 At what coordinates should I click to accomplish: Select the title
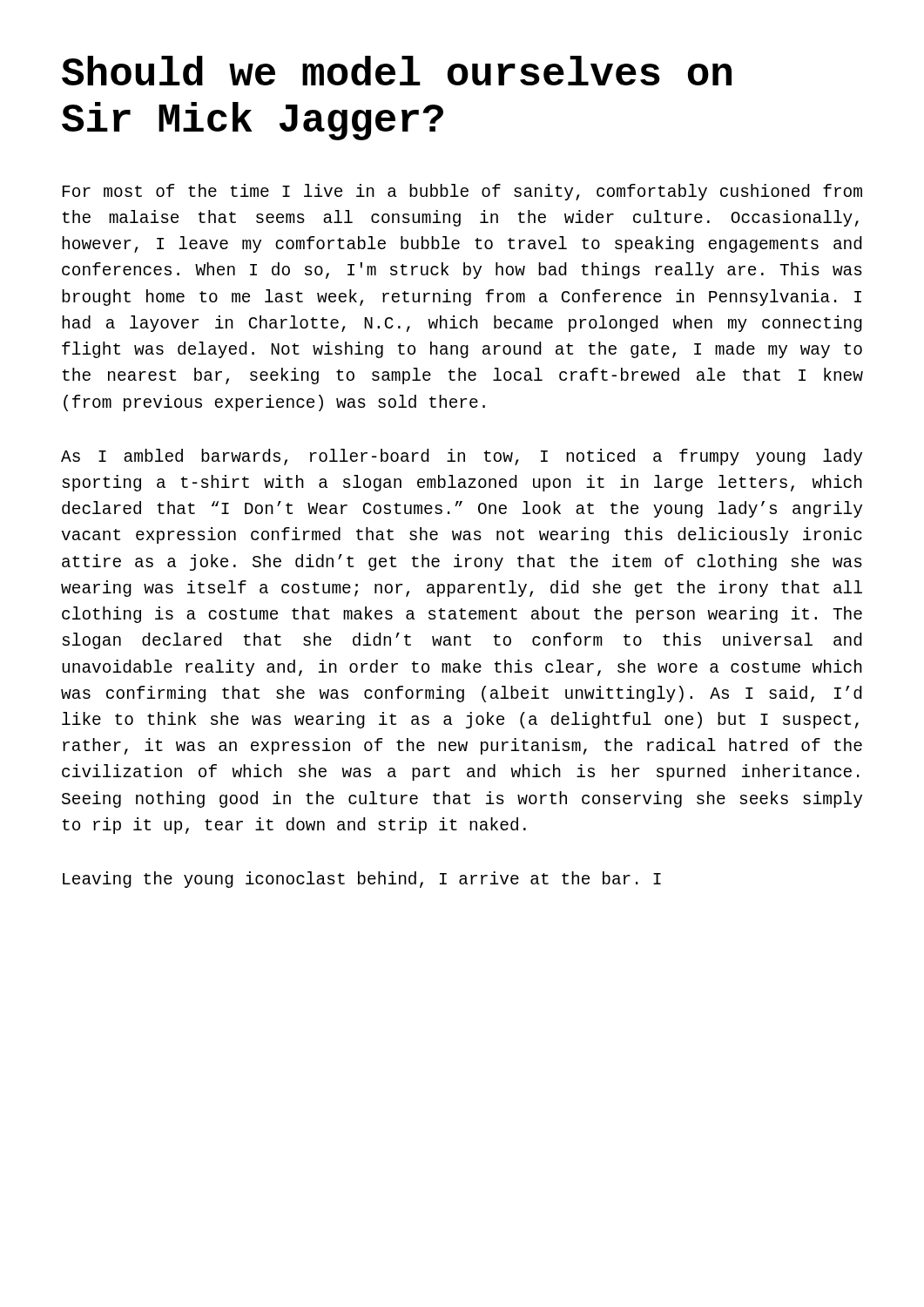[462, 98]
